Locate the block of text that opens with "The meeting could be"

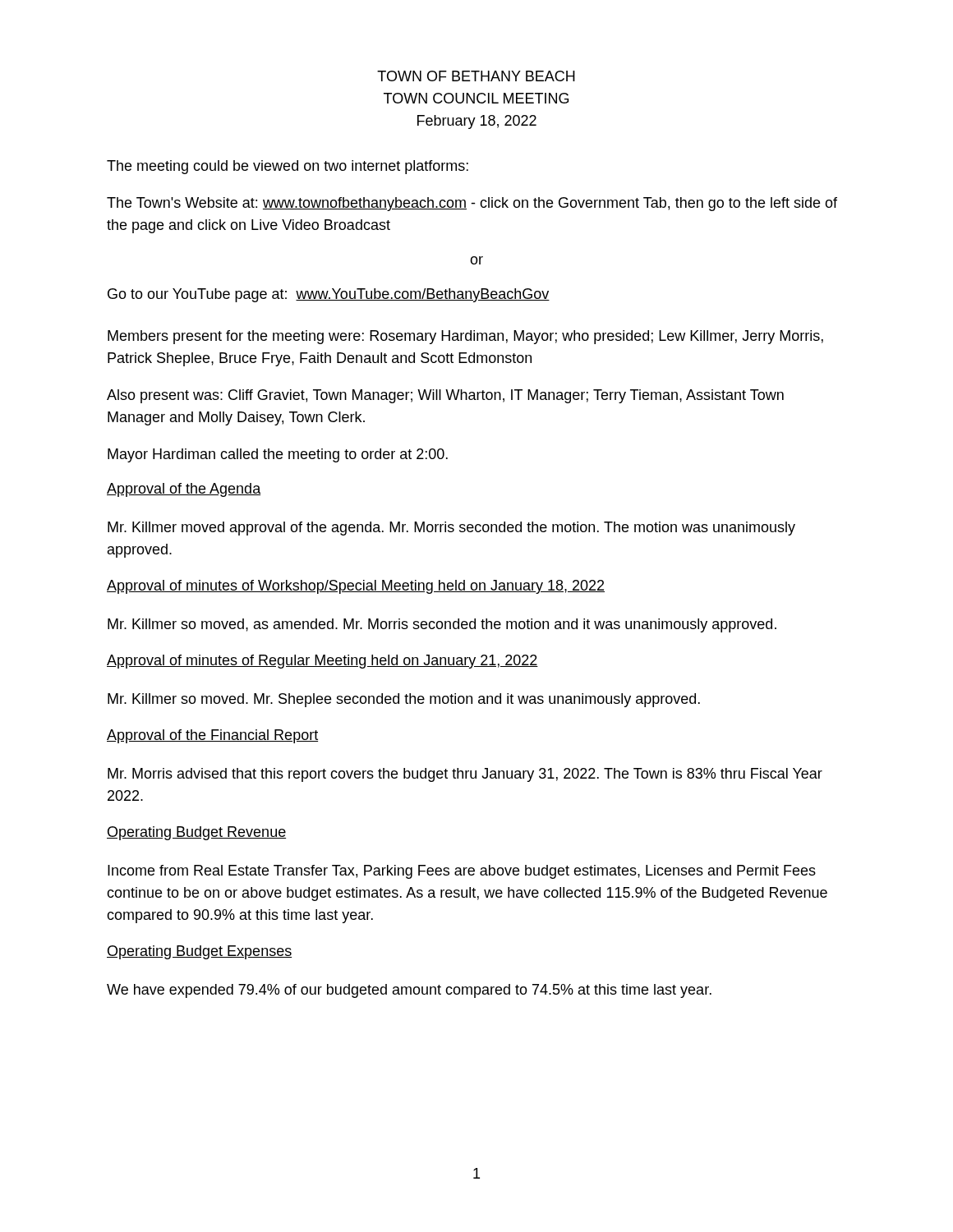pos(288,166)
